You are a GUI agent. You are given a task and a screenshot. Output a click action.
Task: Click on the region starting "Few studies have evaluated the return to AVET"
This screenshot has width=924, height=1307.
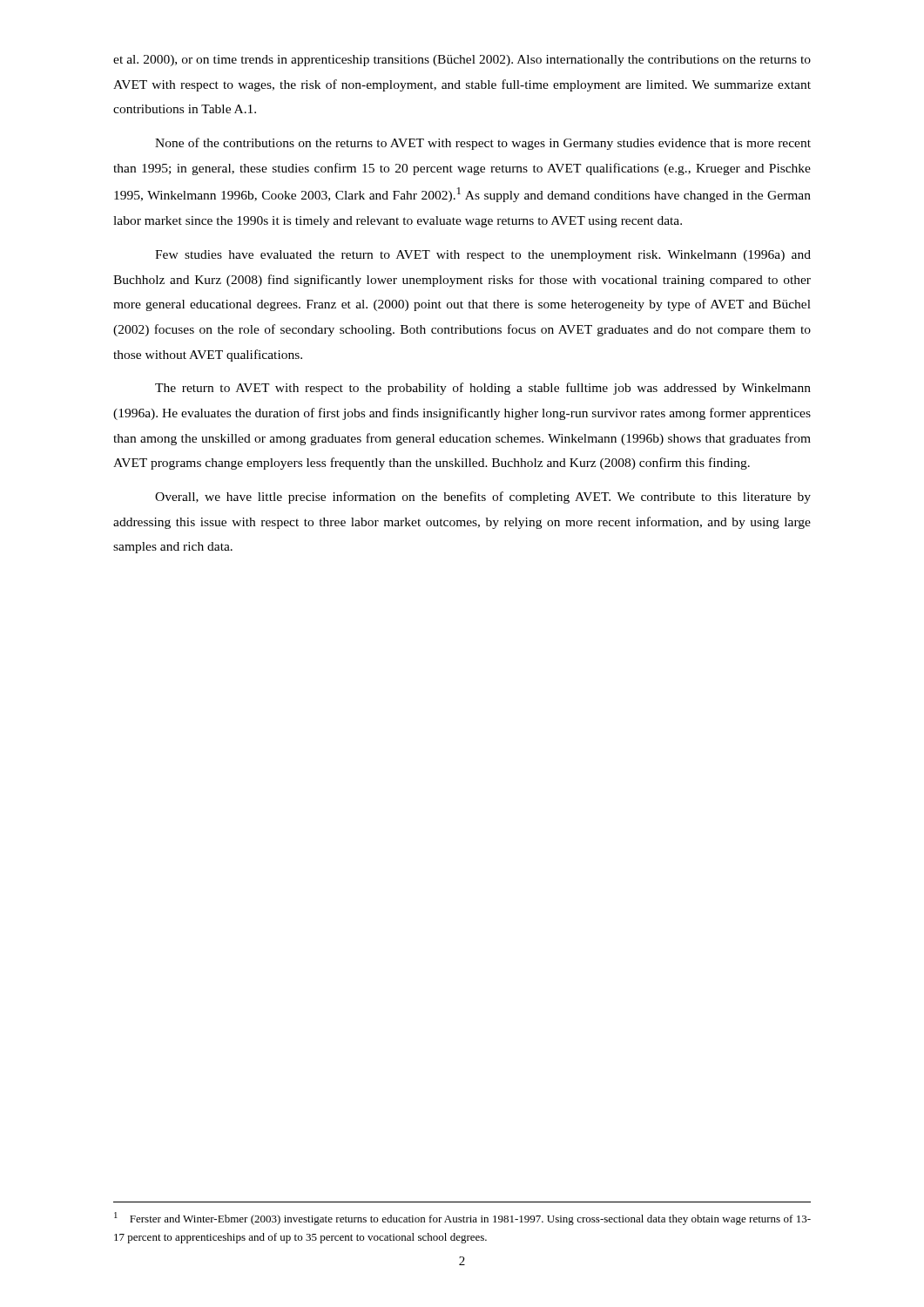tap(462, 305)
